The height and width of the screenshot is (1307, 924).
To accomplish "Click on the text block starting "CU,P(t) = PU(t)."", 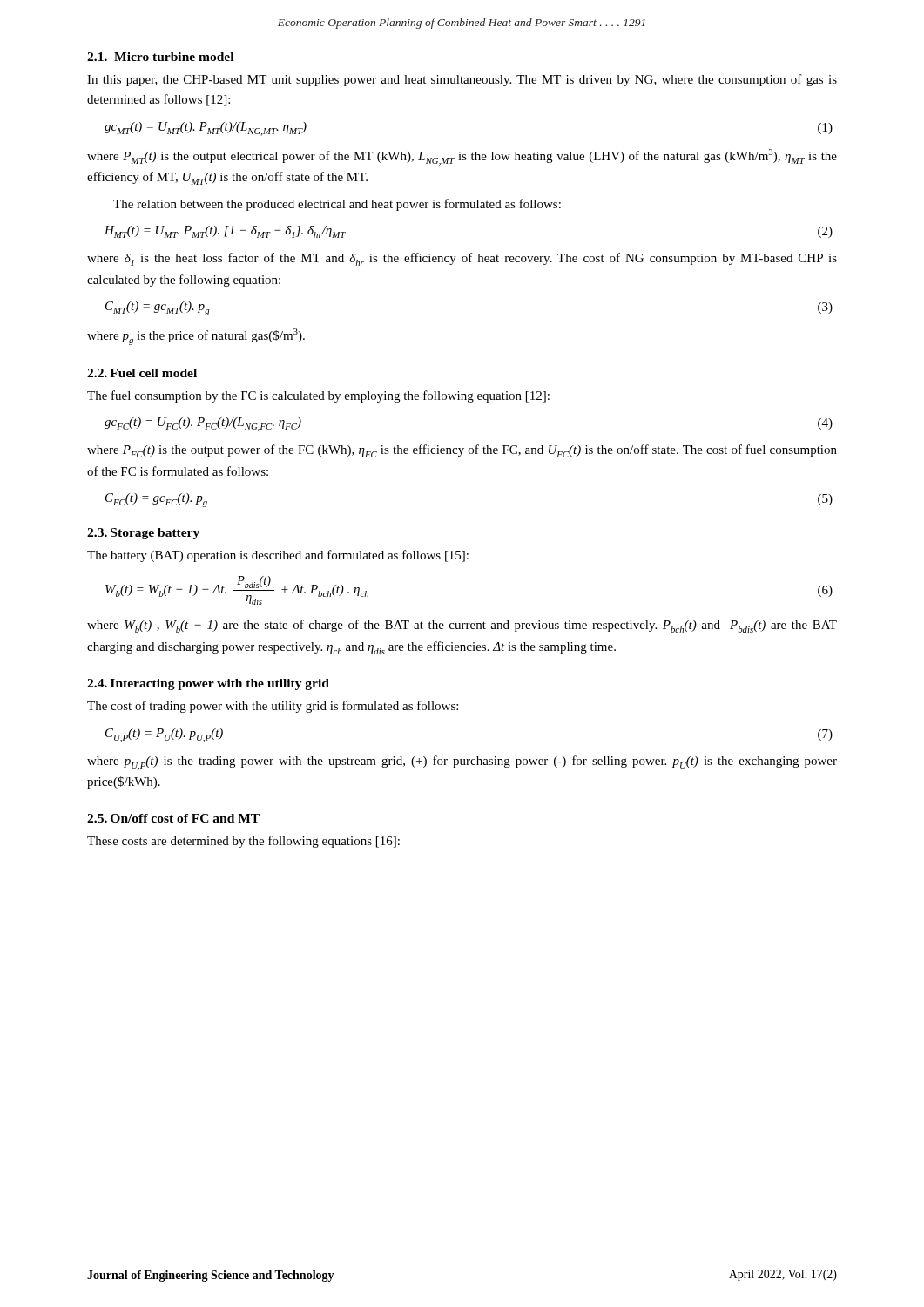I will (x=159, y=737).
